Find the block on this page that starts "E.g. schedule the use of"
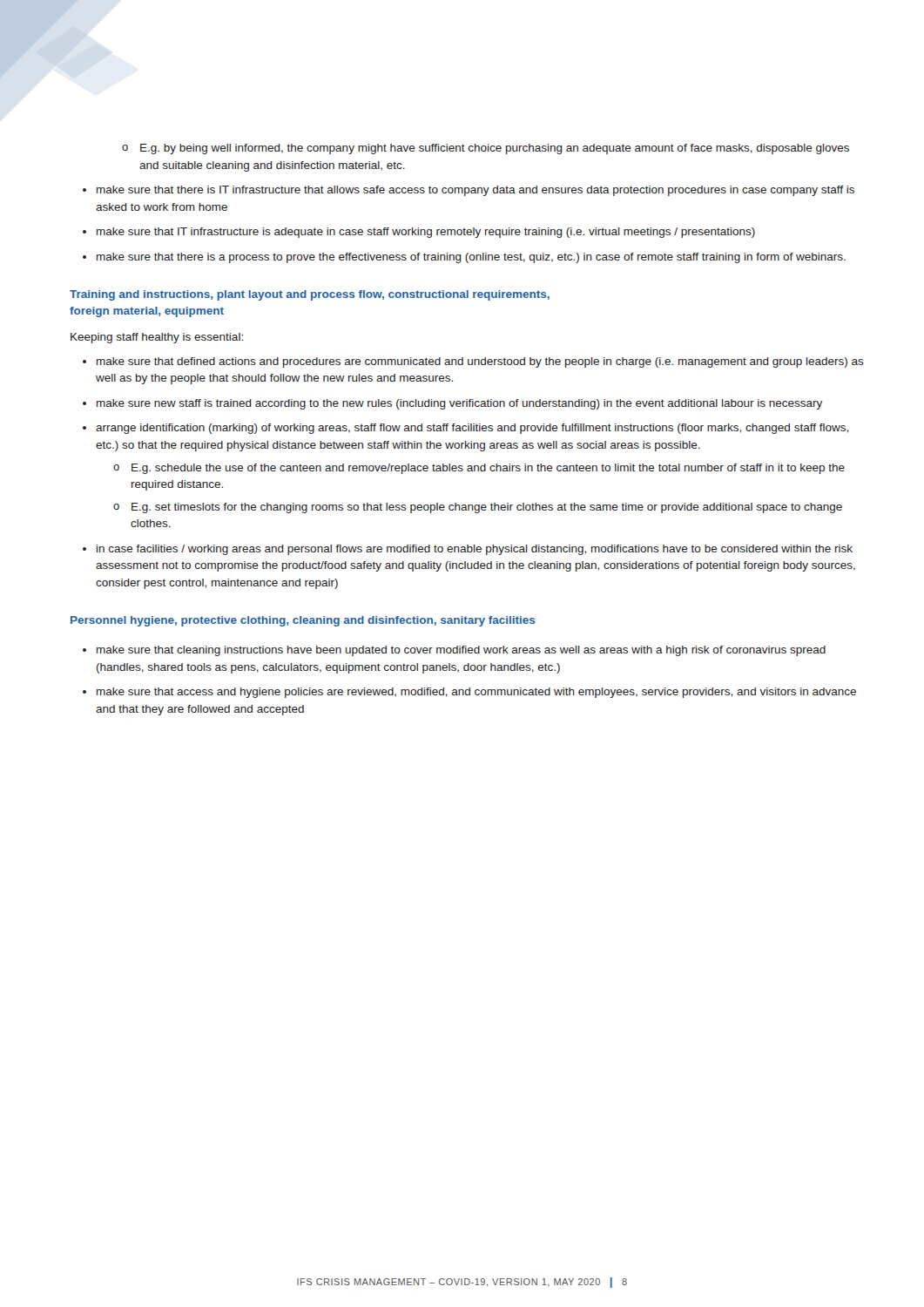The width and height of the screenshot is (924, 1307). (x=488, y=476)
